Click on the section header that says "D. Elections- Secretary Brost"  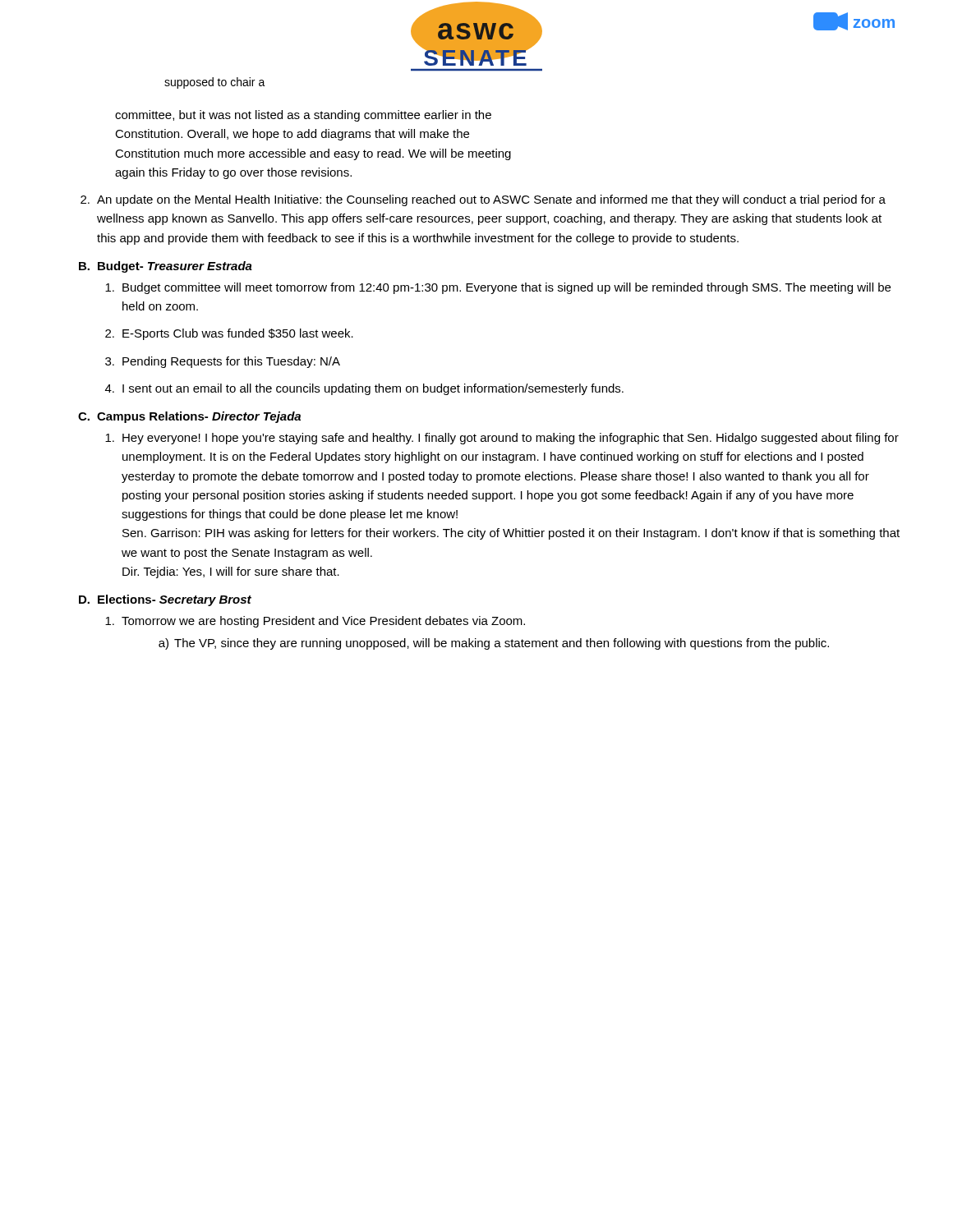(158, 599)
